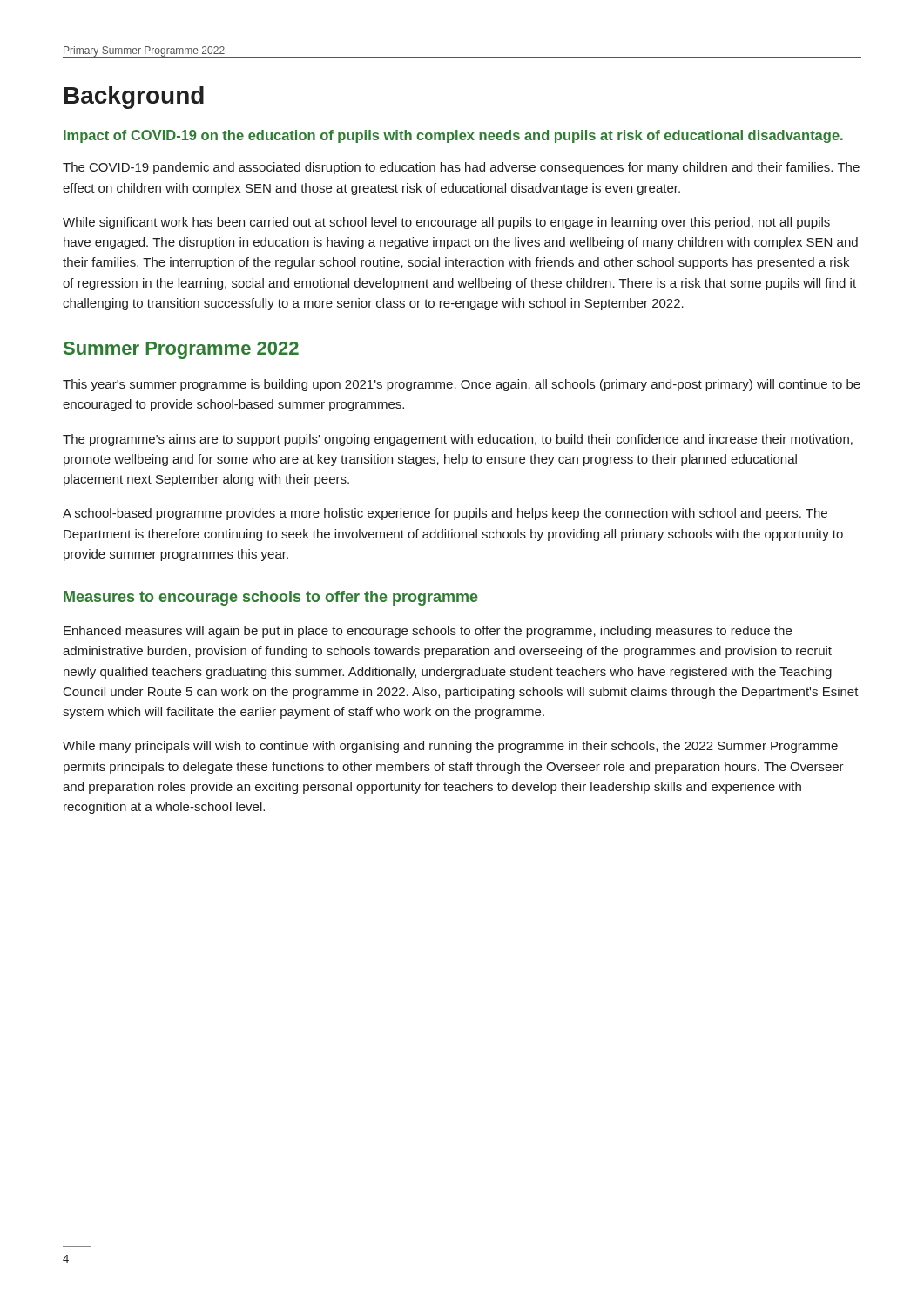Screen dimensions: 1307x924
Task: Locate the text block that reads "A school-based programme provides a"
Action: [462, 533]
